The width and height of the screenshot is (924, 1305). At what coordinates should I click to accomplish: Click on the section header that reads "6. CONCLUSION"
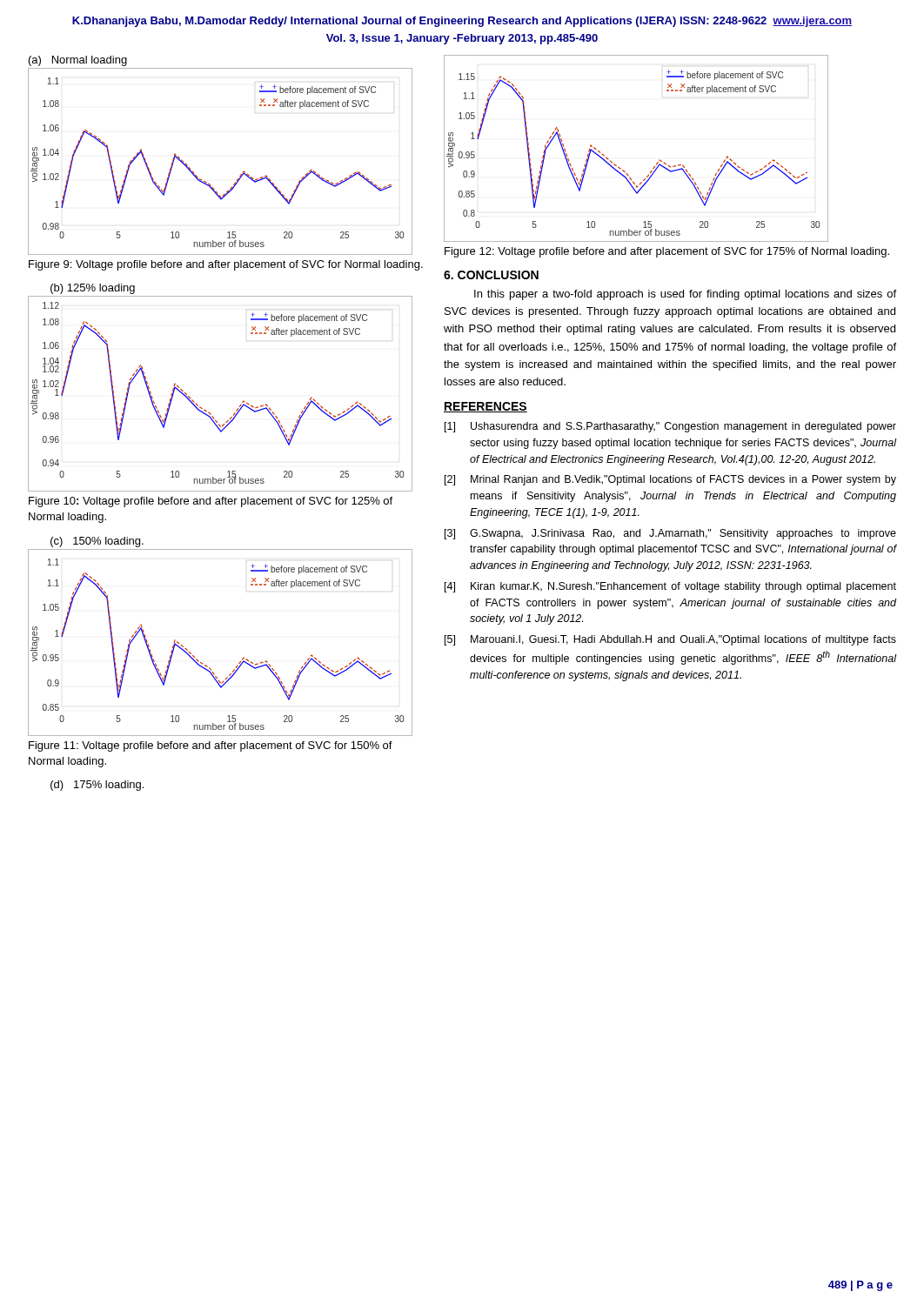(x=491, y=275)
